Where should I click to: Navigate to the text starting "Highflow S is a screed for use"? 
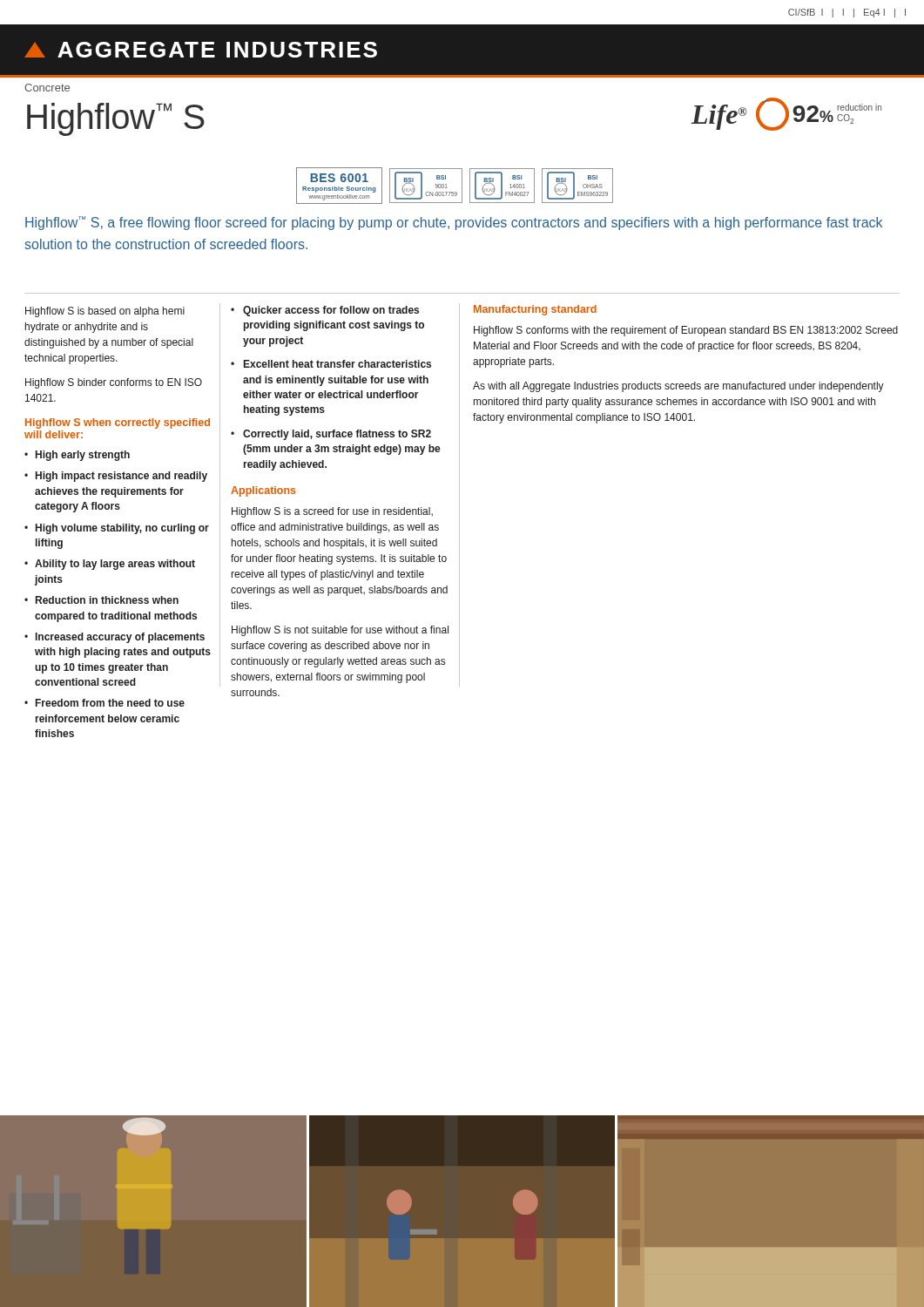(341, 602)
